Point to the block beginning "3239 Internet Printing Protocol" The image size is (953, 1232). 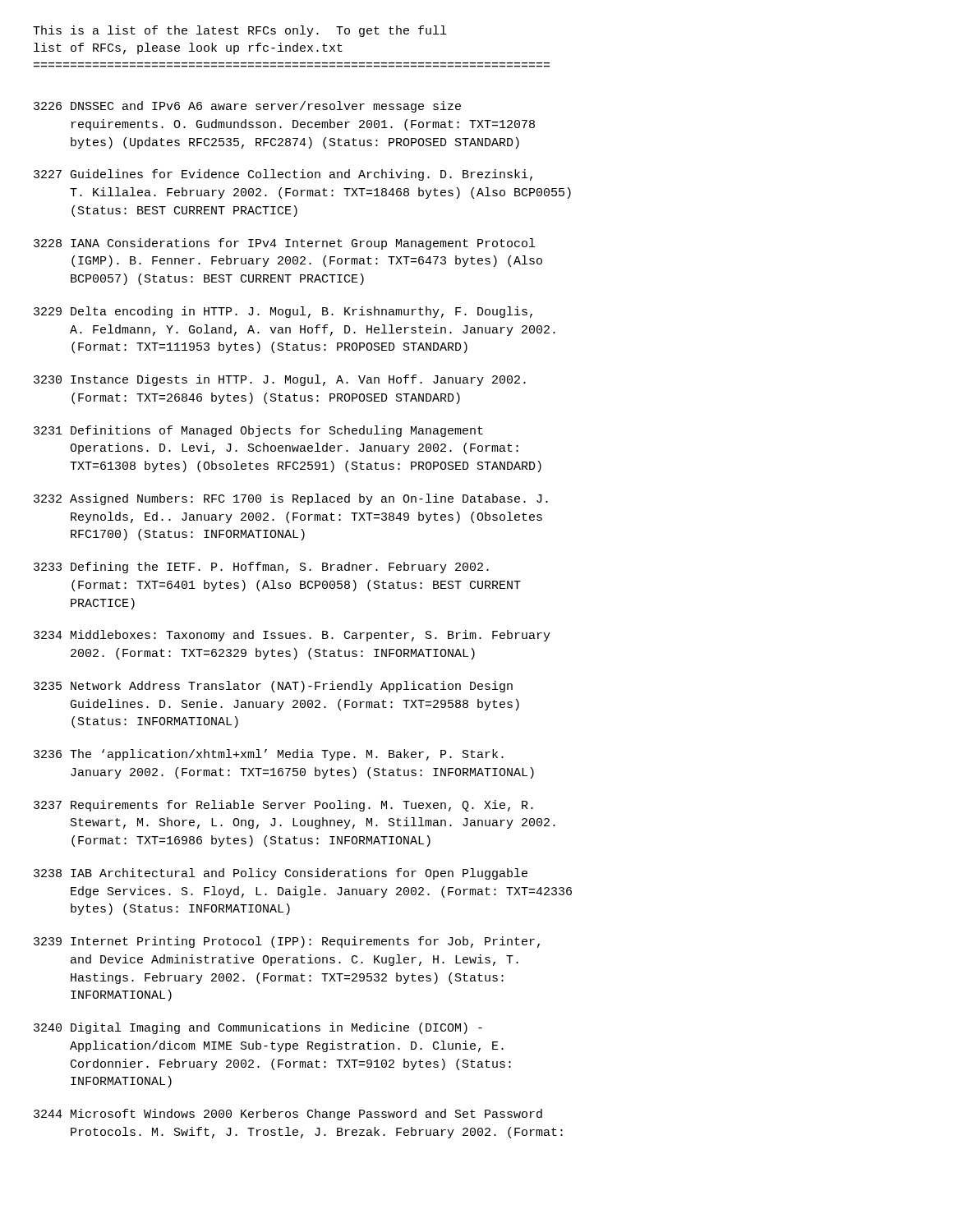coord(476,970)
